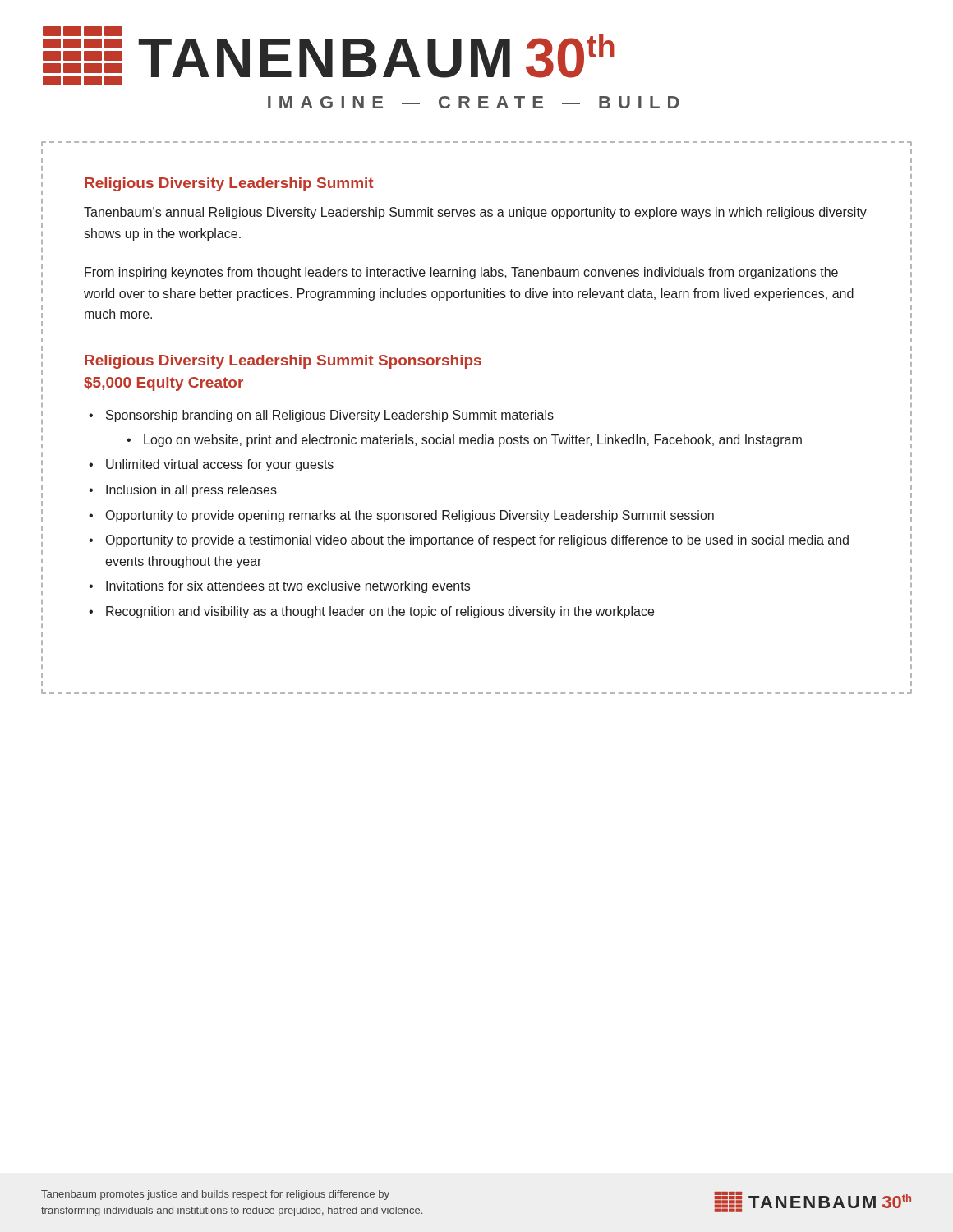The height and width of the screenshot is (1232, 953).
Task: Point to the block beginning "• Recognition and visibility as"
Action: point(372,612)
